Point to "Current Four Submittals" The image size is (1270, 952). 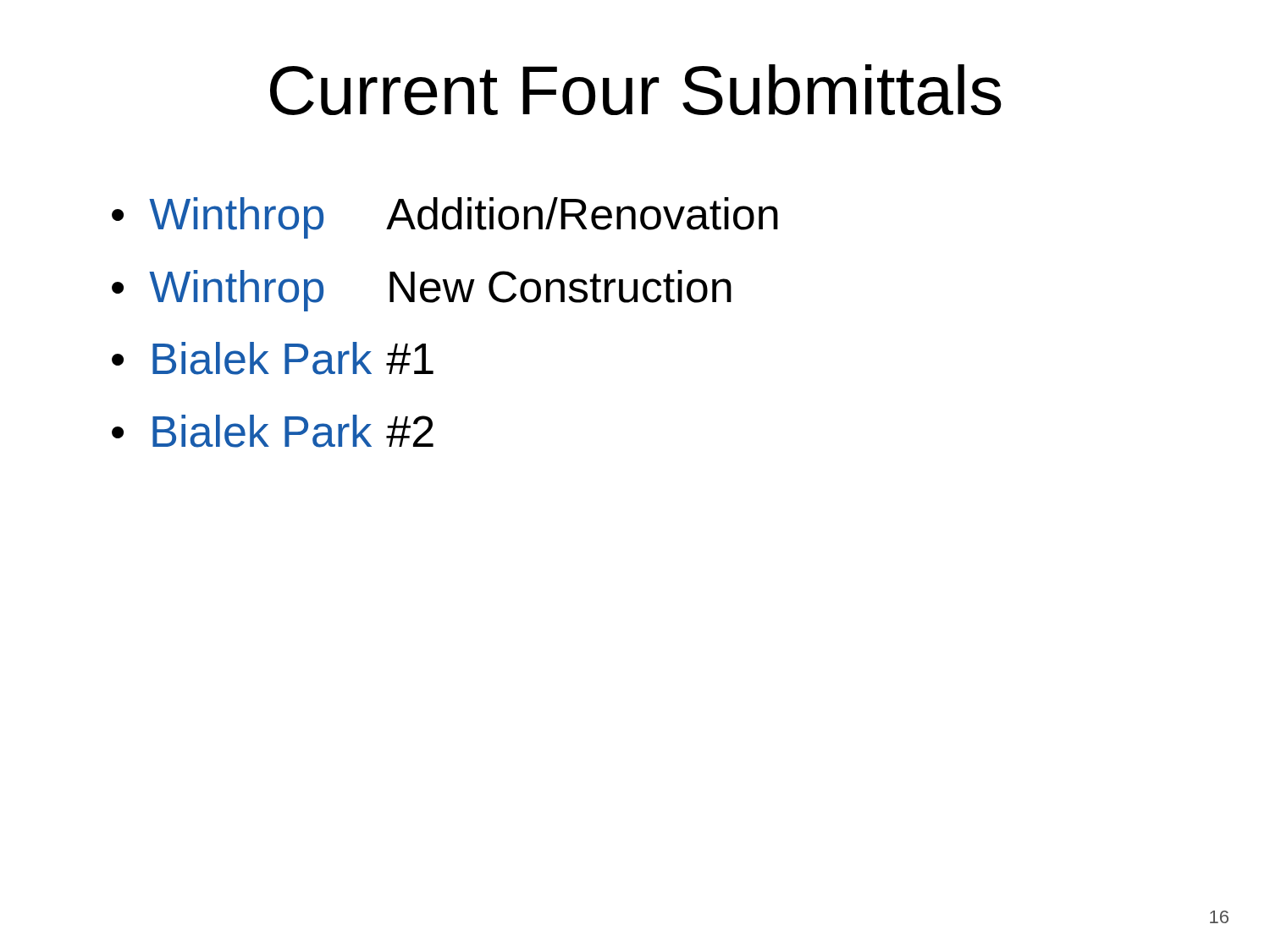[635, 91]
